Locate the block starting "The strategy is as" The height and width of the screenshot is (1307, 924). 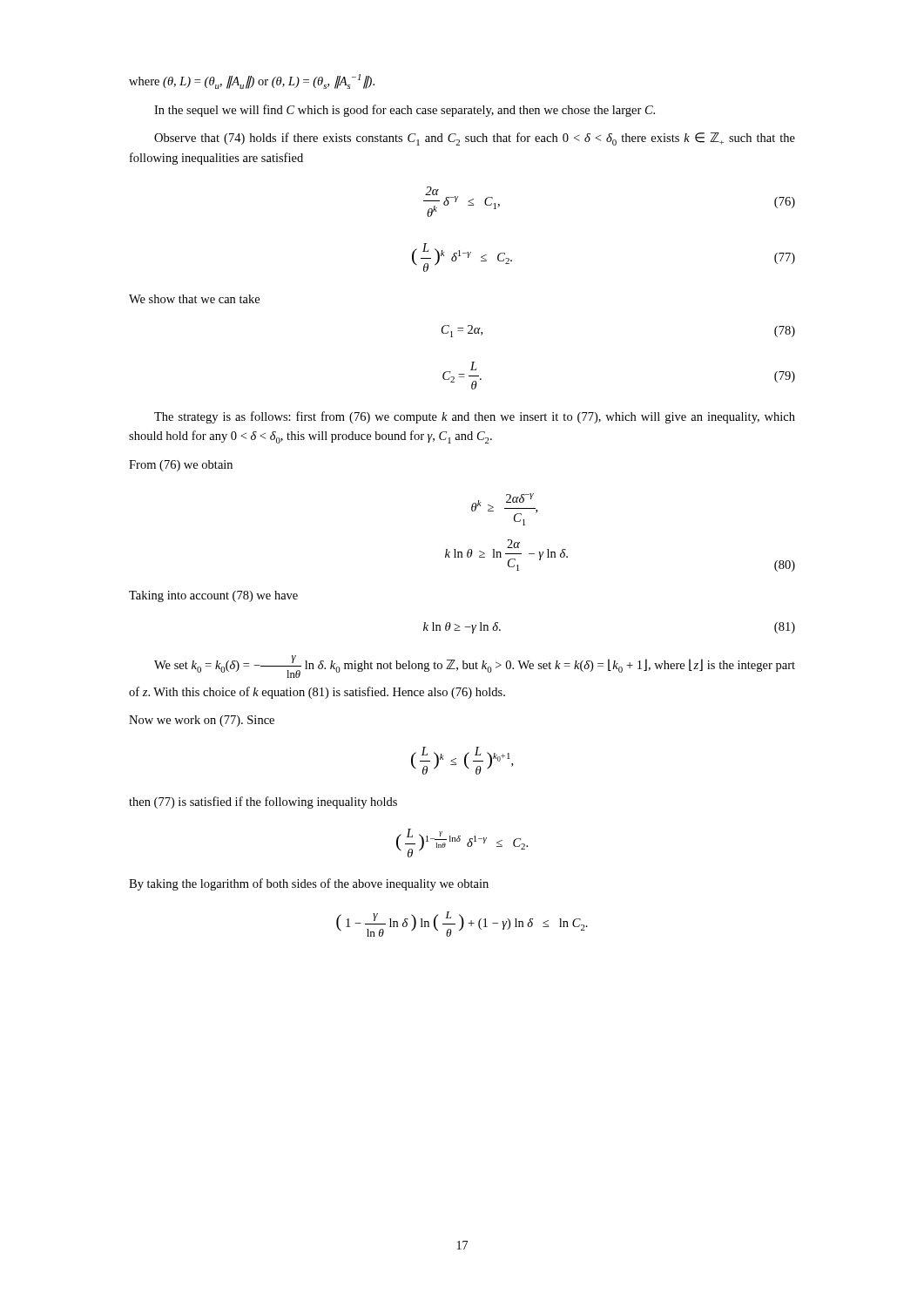(462, 427)
